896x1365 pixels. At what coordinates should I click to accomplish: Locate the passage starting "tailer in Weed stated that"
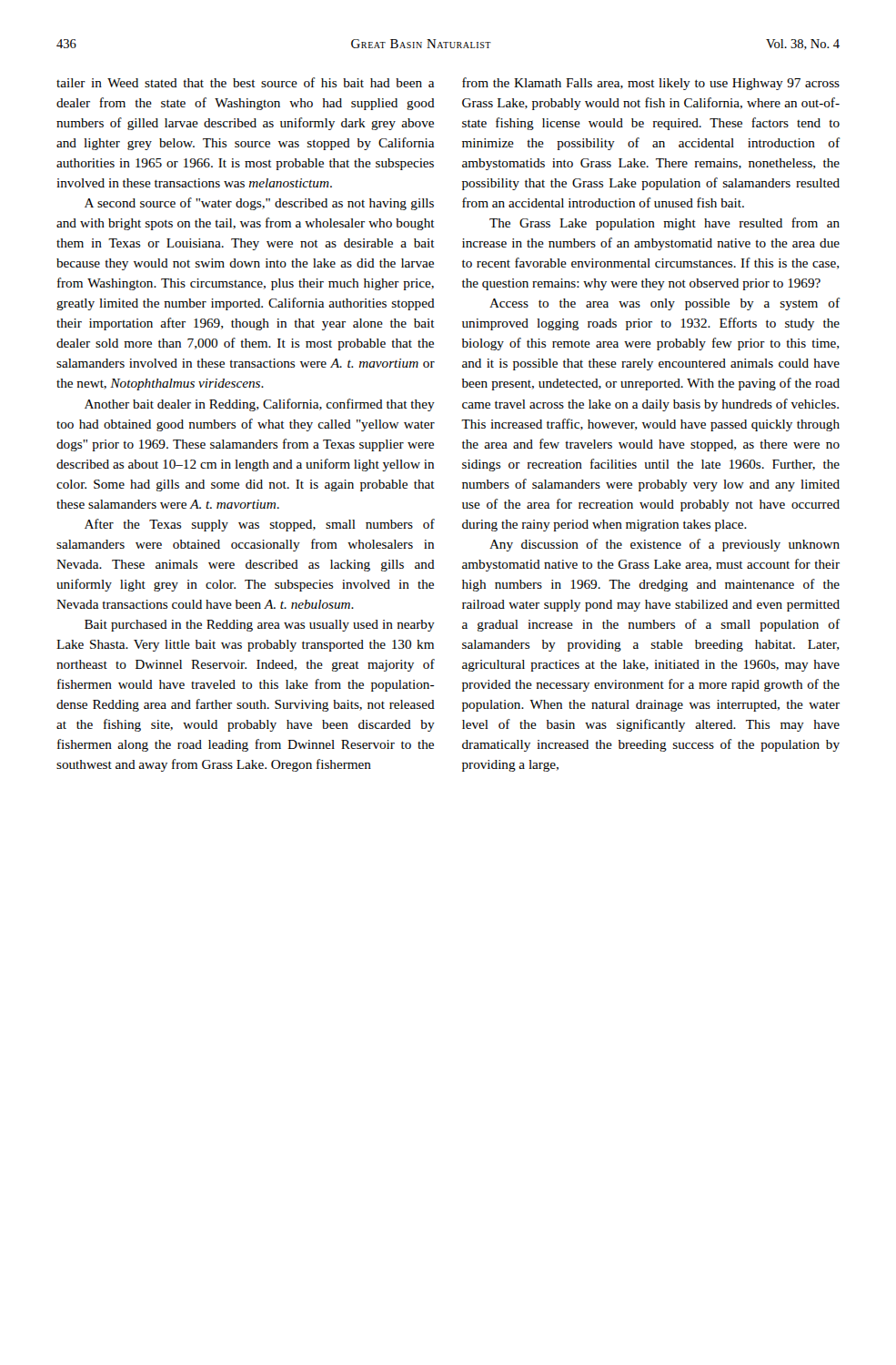[245, 424]
